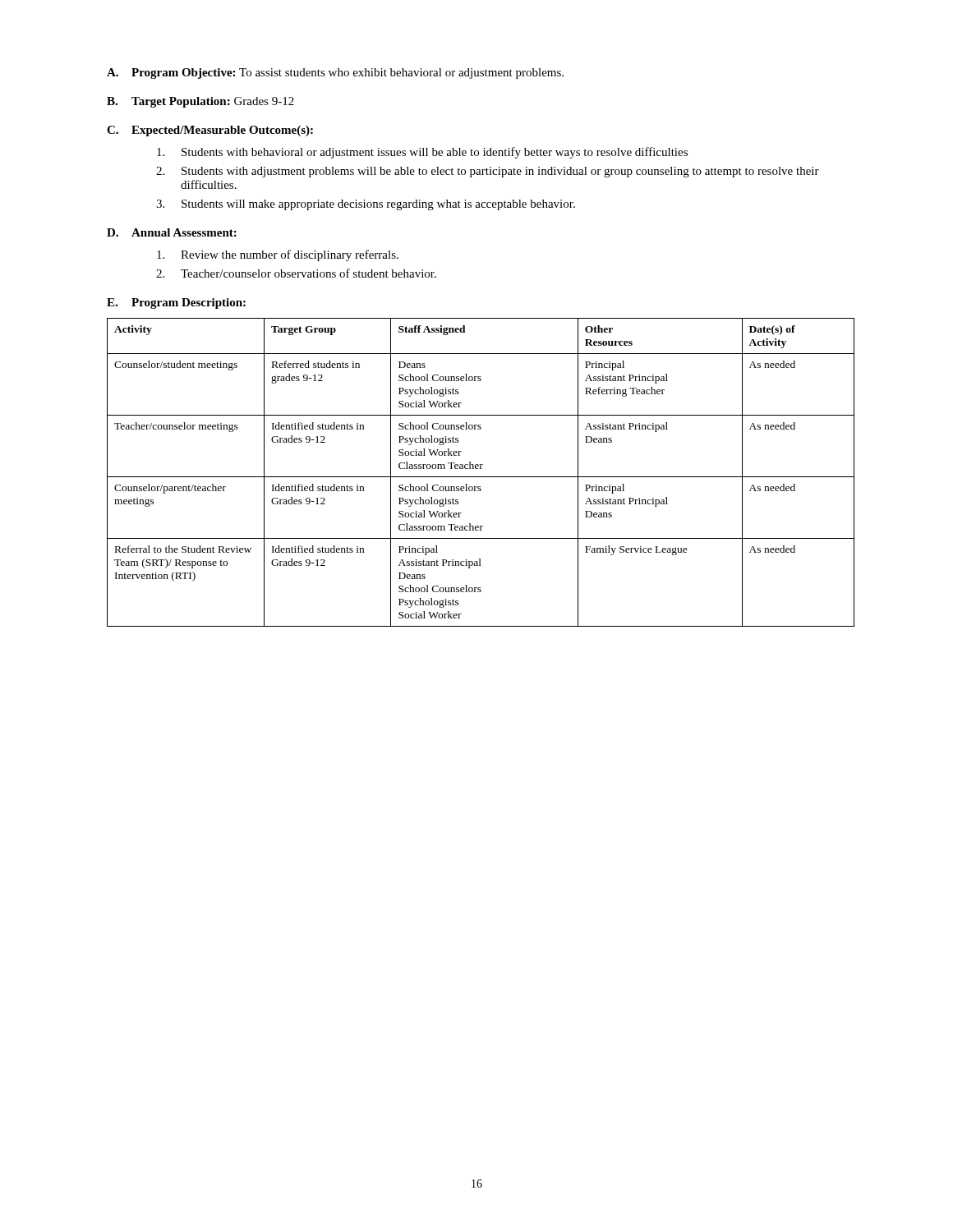Screen dimensions: 1232x953
Task: Select the section header with the text "D. Annual Assessment:"
Action: [172, 233]
